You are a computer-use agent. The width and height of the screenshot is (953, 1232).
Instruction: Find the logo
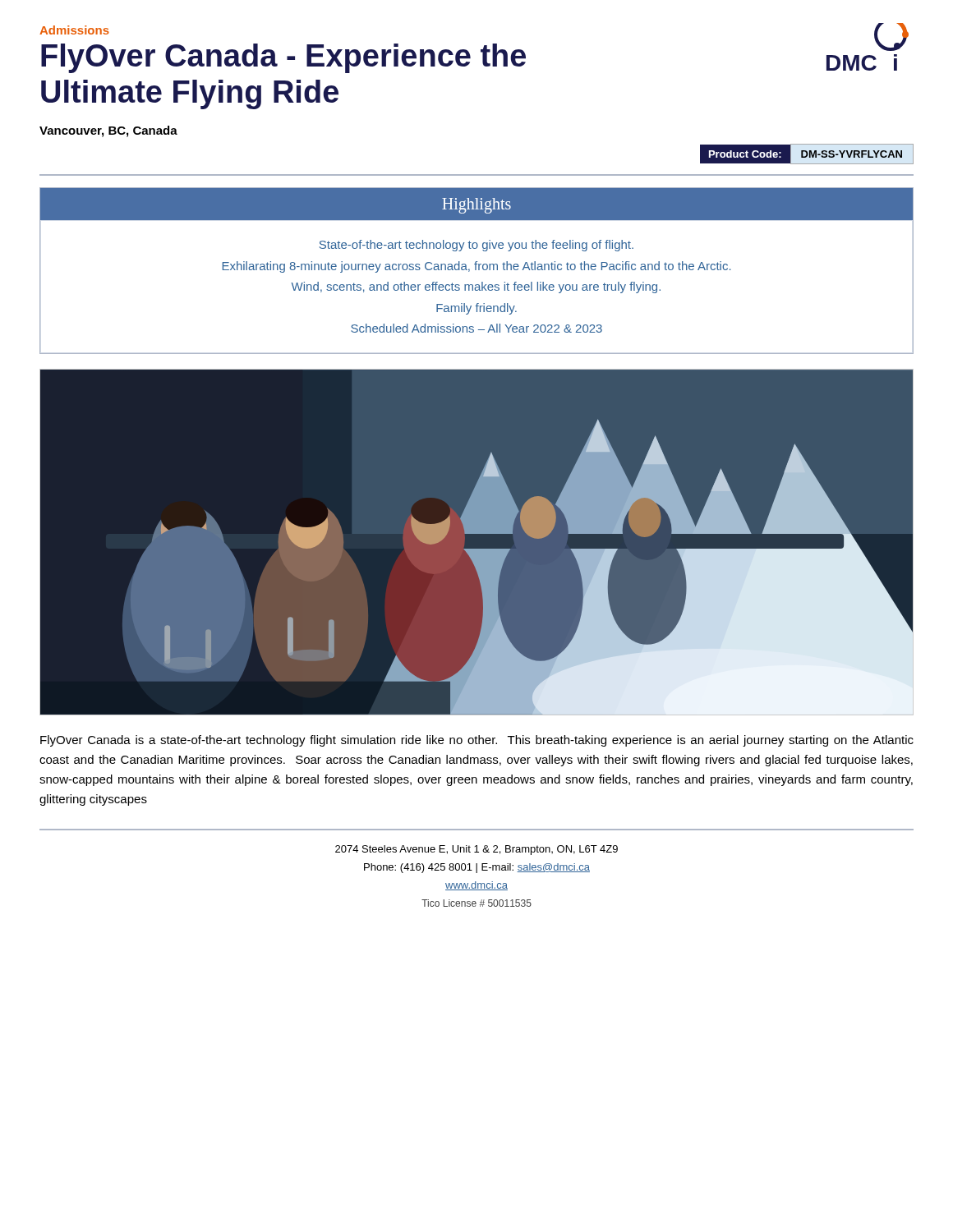(868, 52)
